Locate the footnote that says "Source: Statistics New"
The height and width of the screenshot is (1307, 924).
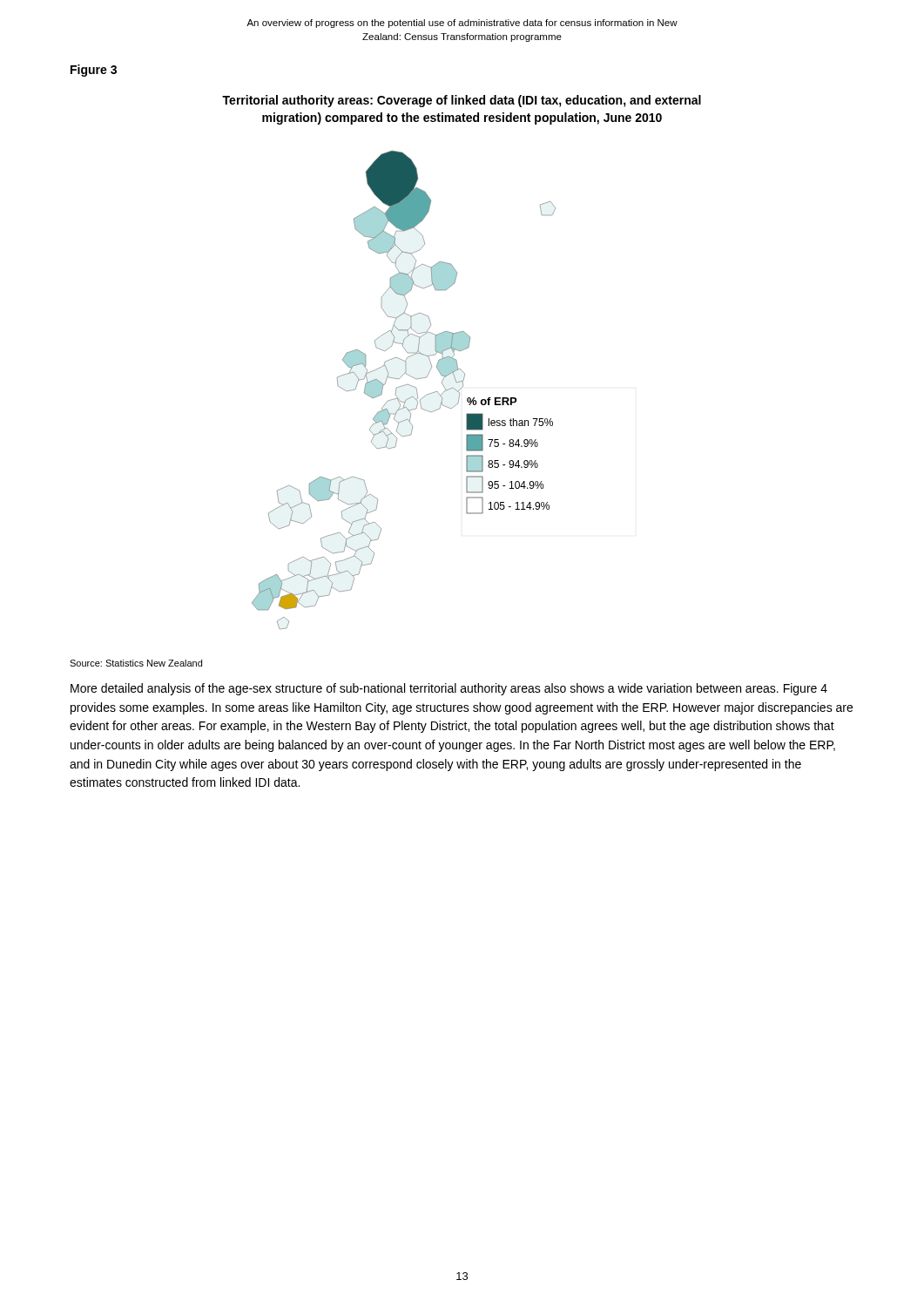[136, 663]
